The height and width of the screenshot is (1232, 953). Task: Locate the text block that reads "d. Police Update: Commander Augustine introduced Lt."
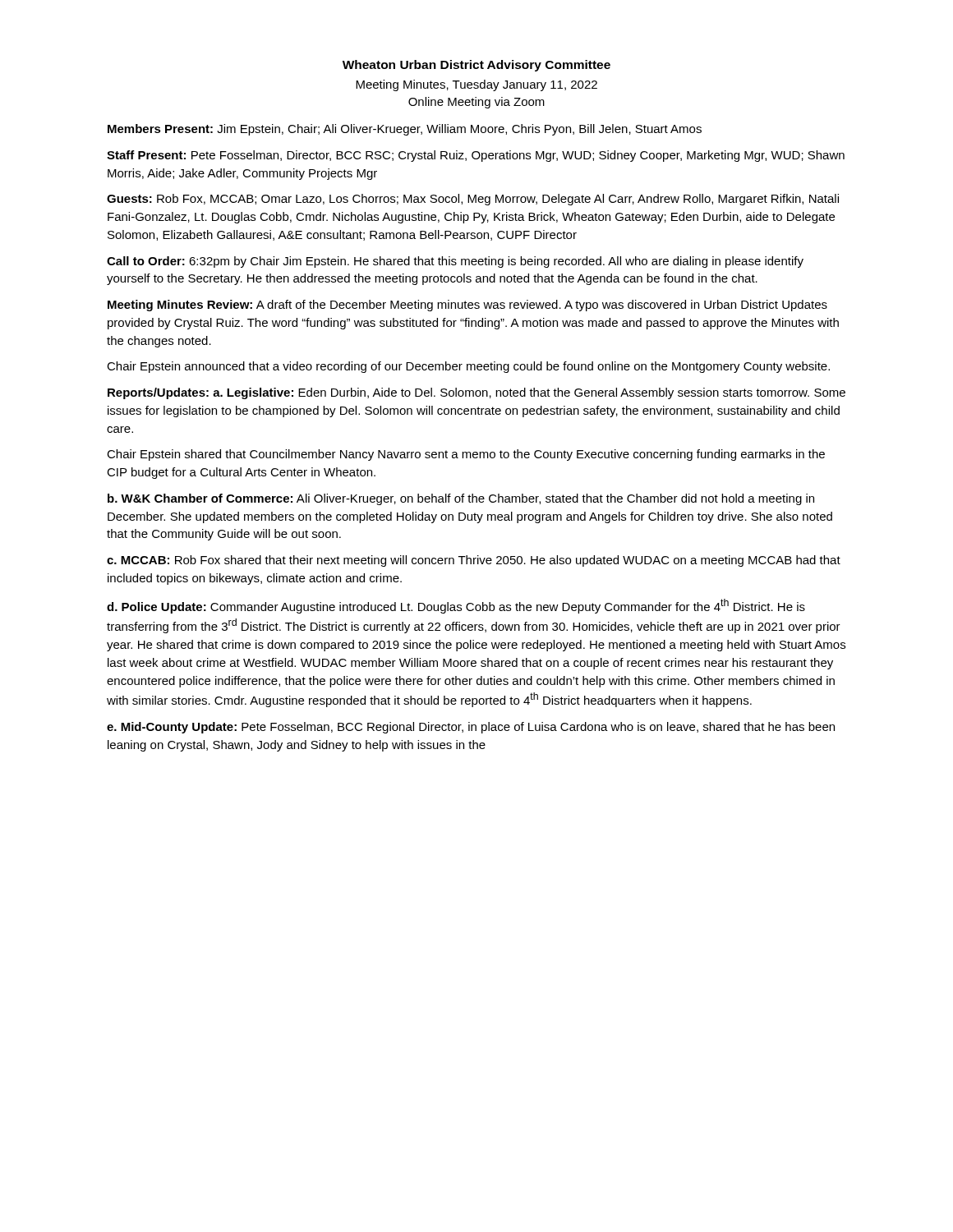point(476,652)
